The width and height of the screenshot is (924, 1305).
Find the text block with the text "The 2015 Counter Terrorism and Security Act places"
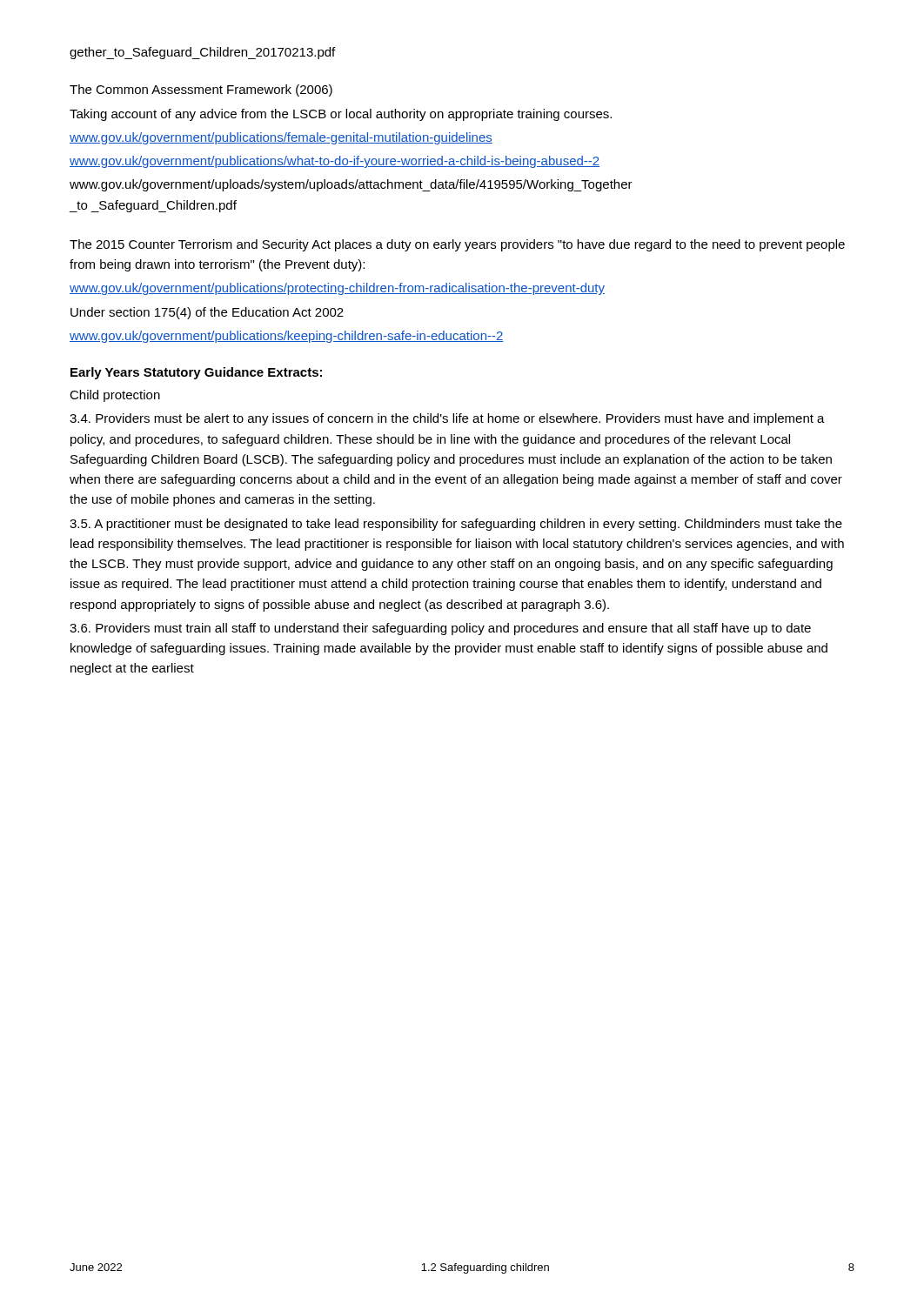pos(462,290)
